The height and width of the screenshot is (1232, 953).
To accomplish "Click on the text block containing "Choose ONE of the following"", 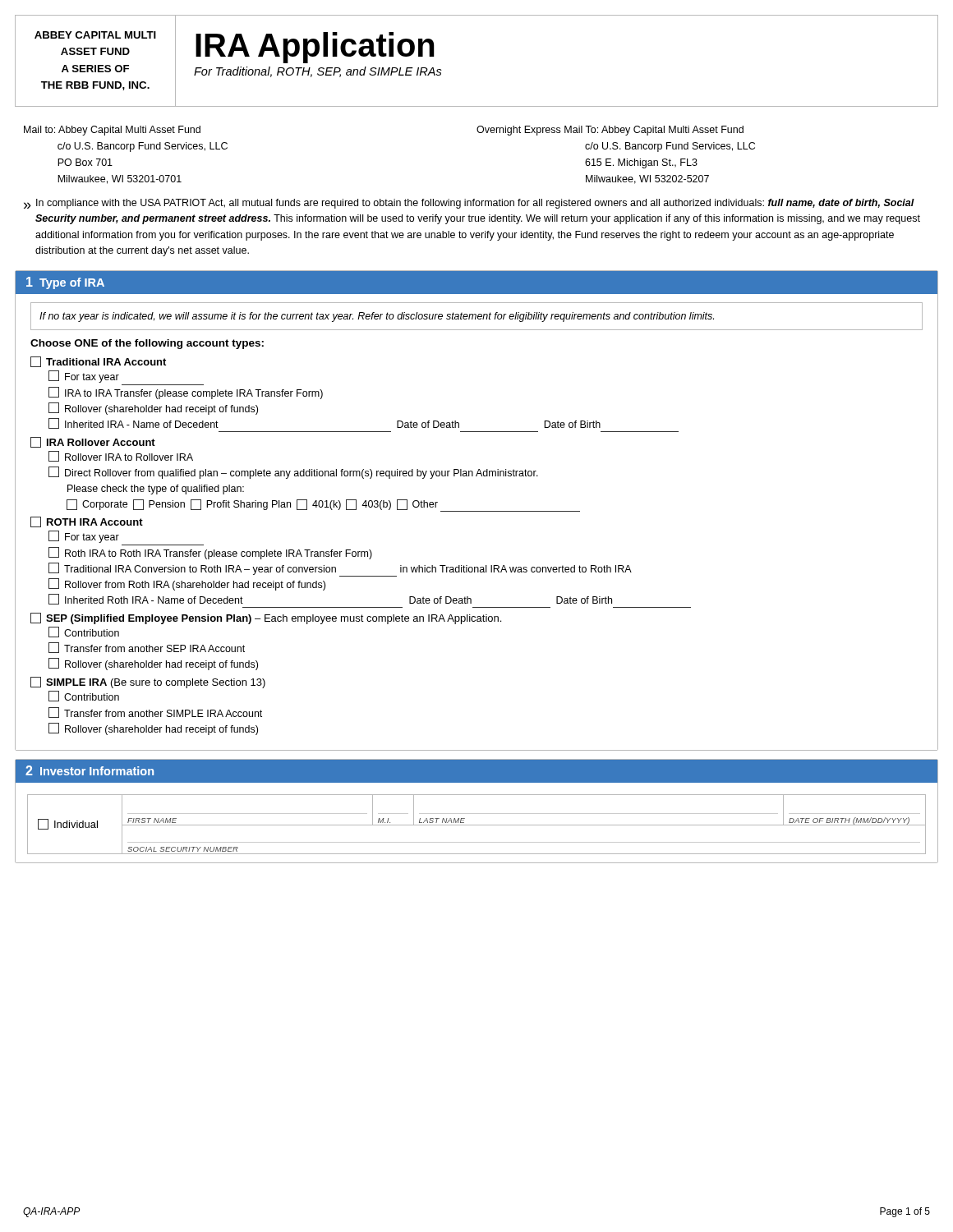I will point(147,343).
